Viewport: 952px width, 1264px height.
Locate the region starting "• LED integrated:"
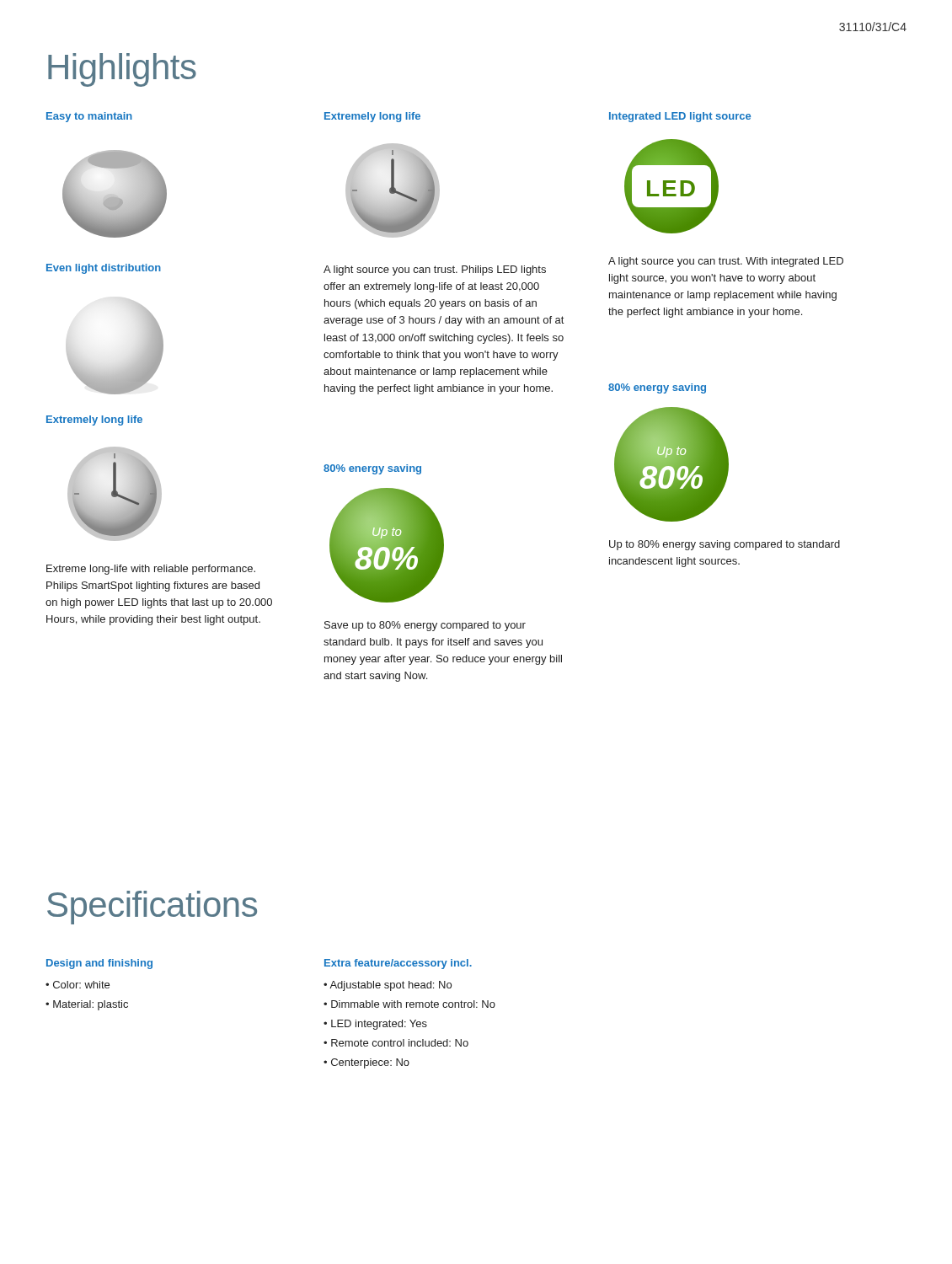375,1023
